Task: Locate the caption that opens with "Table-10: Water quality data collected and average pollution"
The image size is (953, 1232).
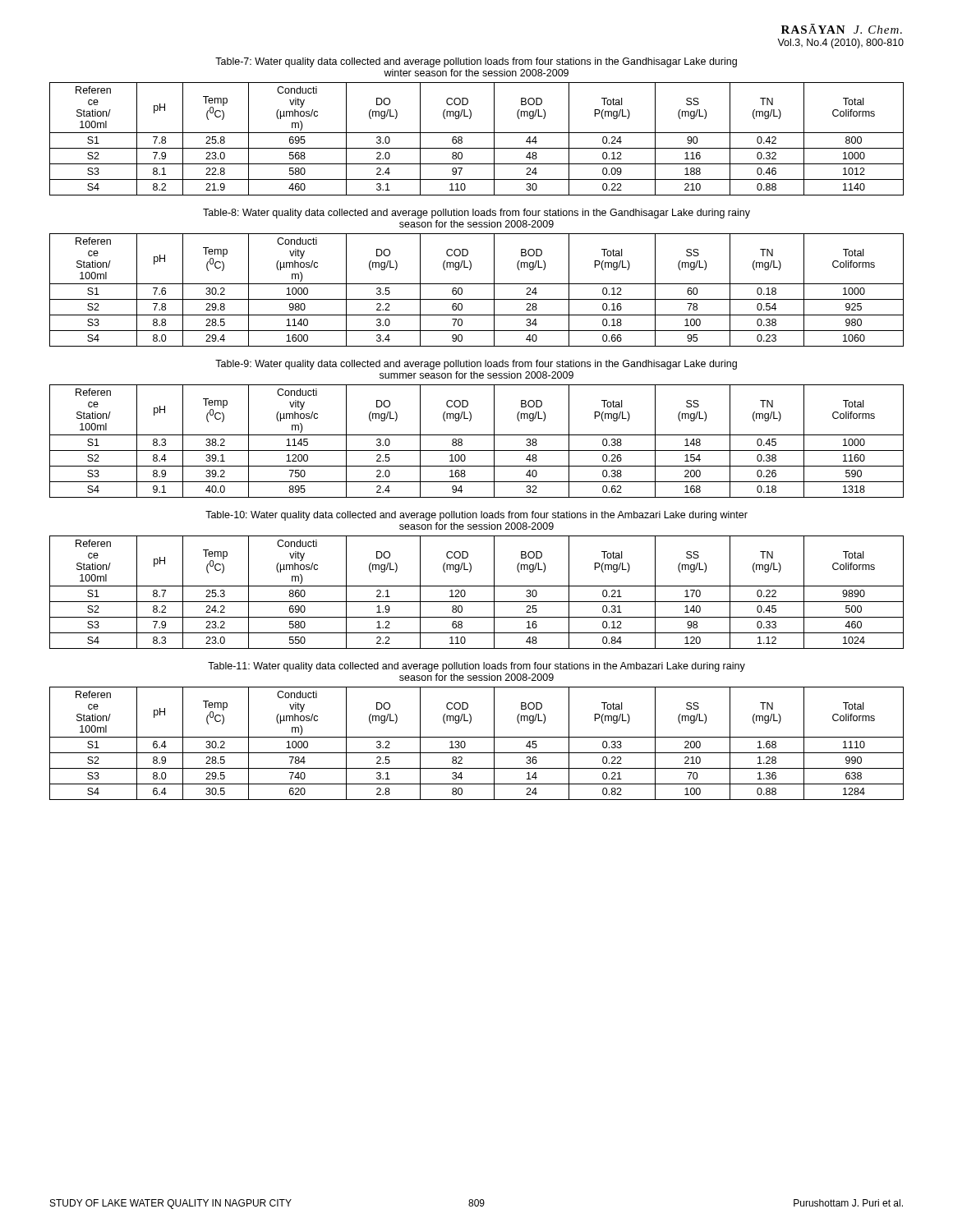Action: point(476,521)
